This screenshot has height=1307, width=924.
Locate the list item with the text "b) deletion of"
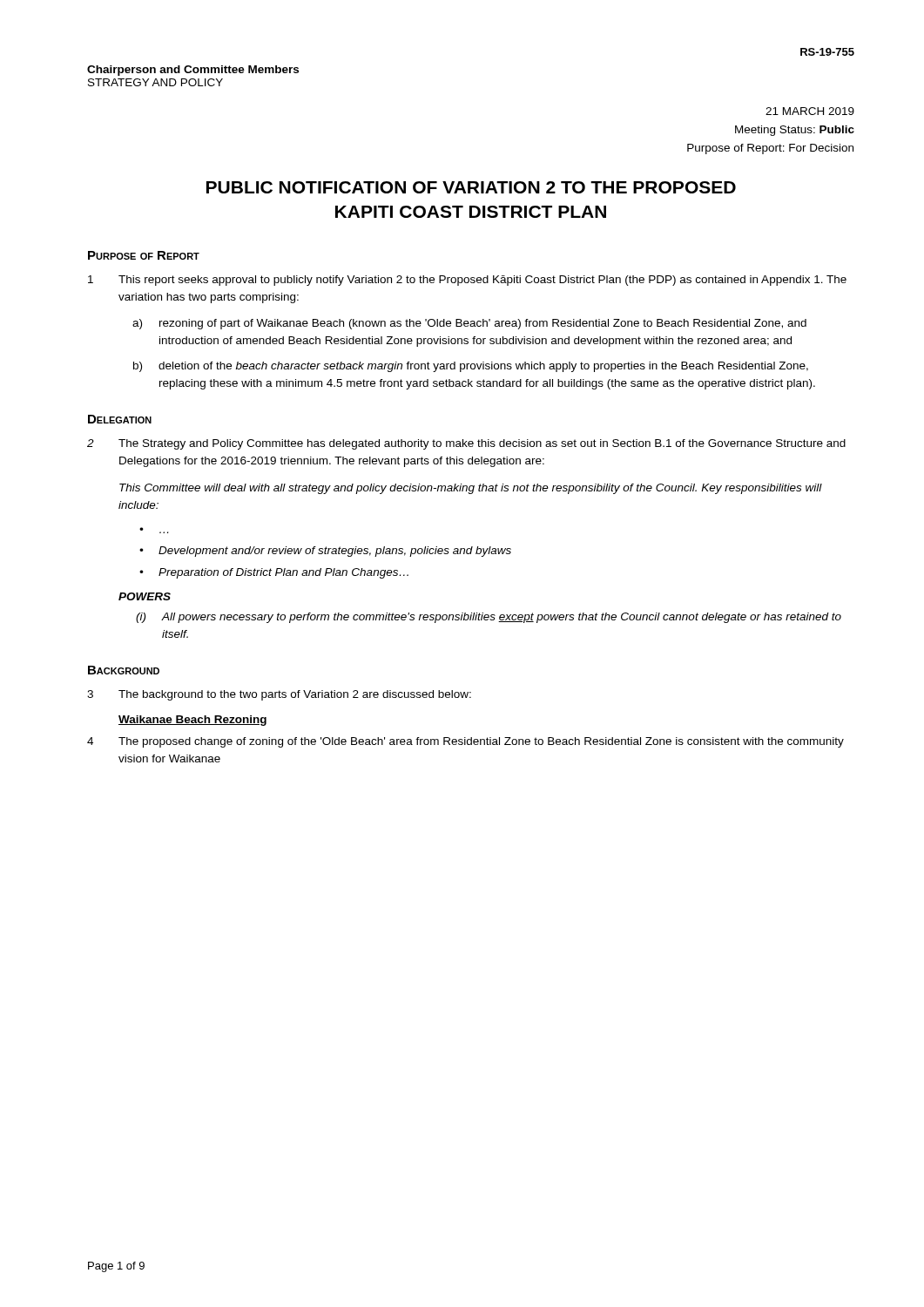coord(493,375)
